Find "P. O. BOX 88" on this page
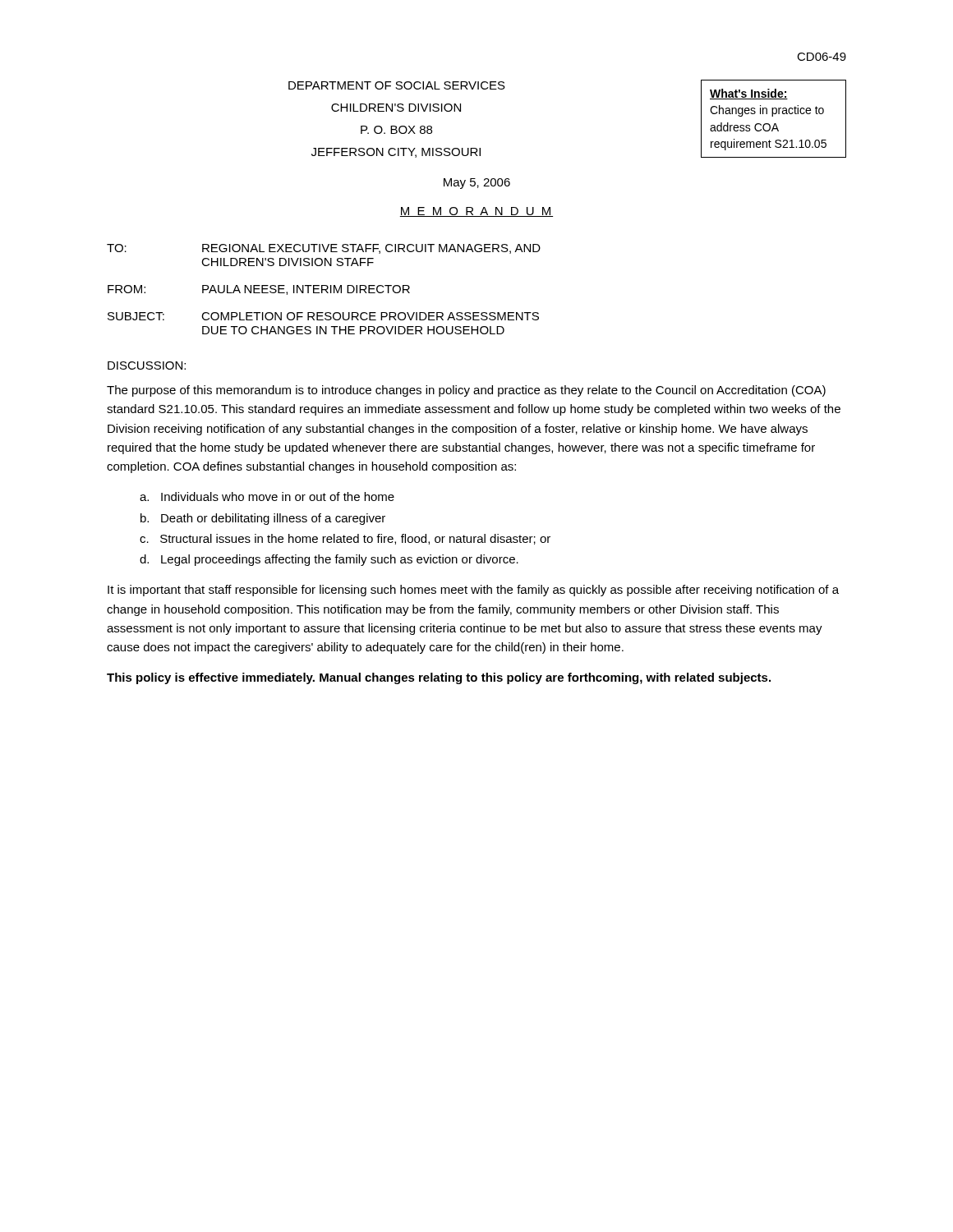This screenshot has width=953, height=1232. (x=396, y=129)
